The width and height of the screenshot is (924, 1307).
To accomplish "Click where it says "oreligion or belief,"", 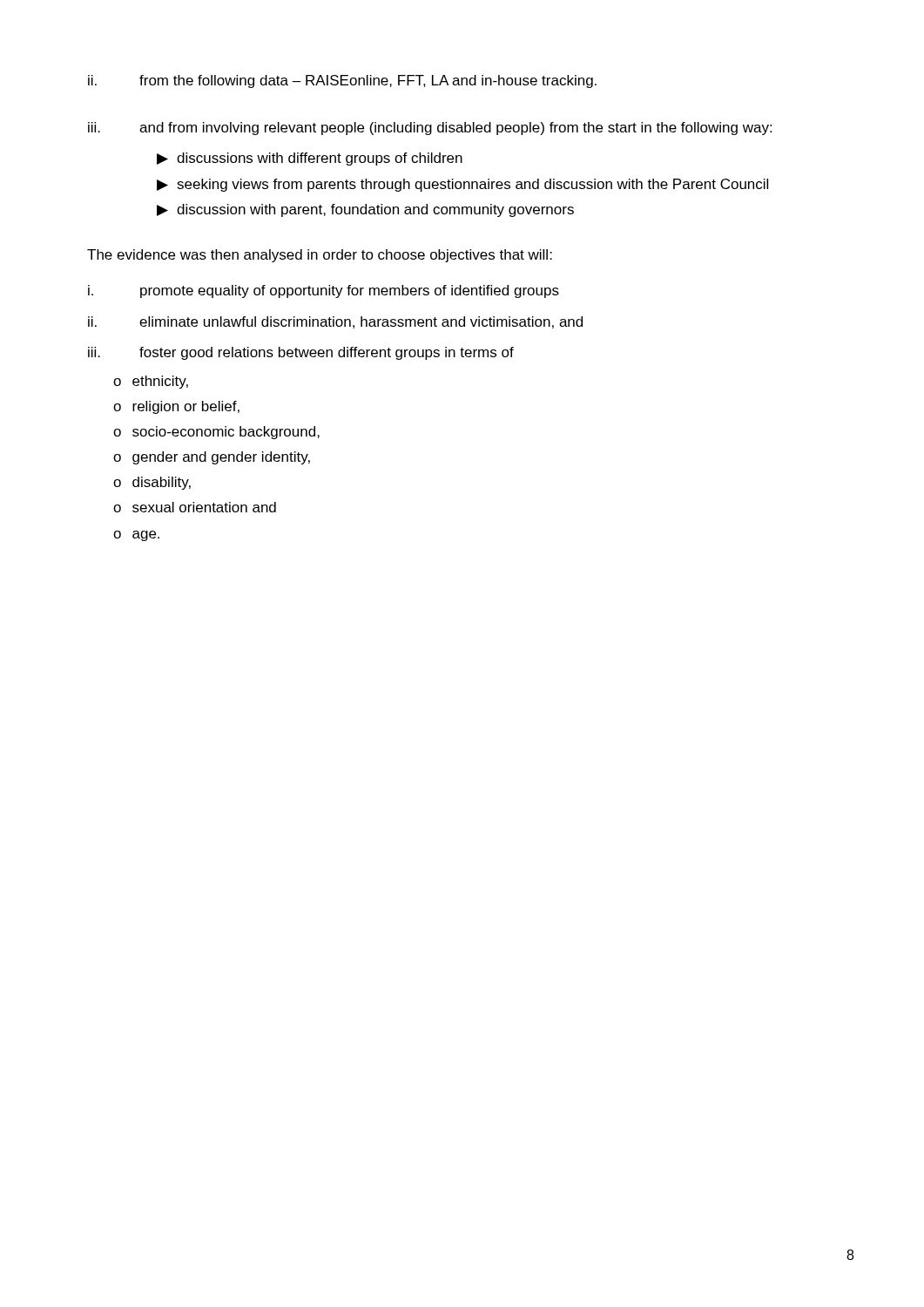I will tap(177, 406).
